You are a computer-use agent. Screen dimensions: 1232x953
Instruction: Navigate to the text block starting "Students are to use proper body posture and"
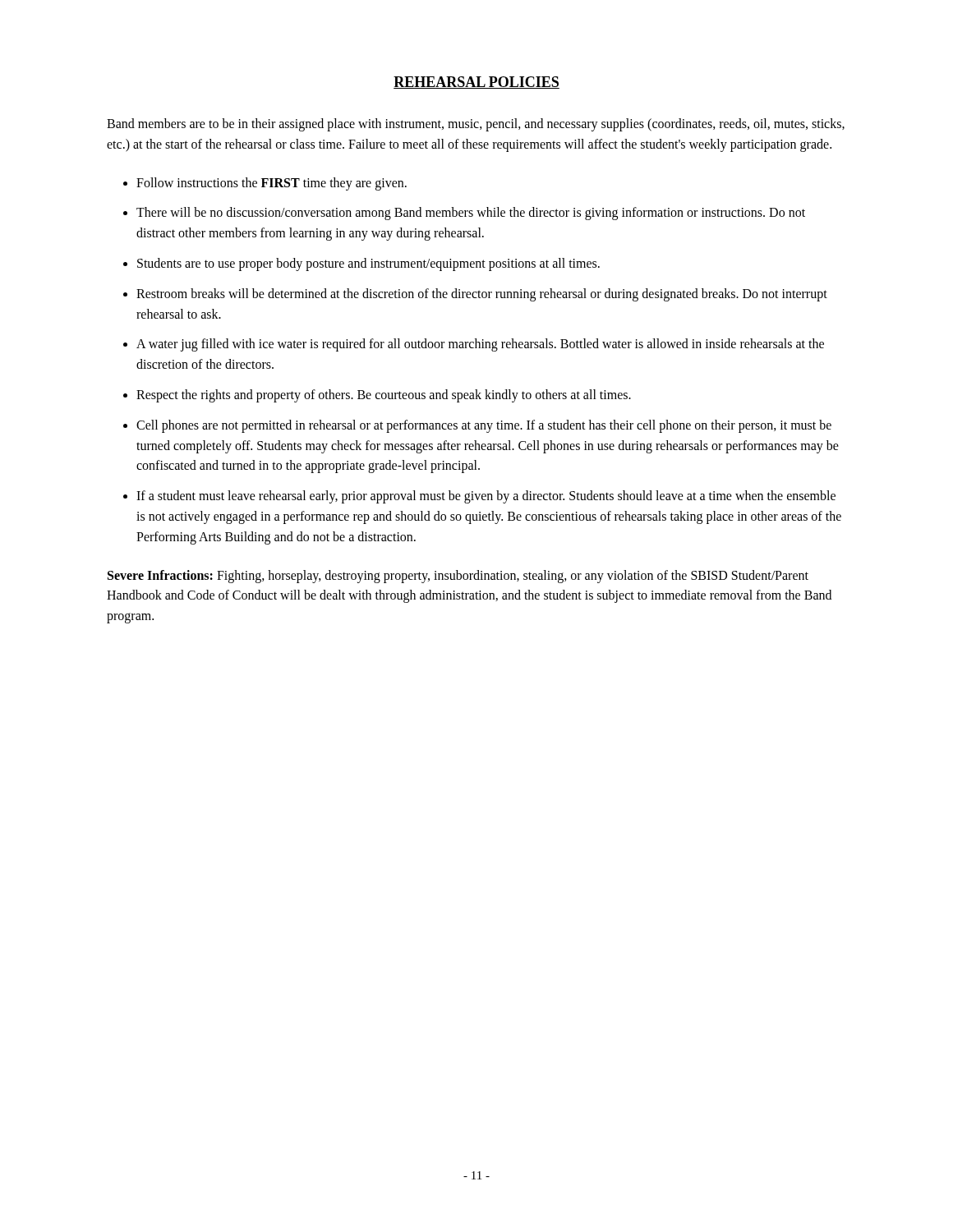368,263
